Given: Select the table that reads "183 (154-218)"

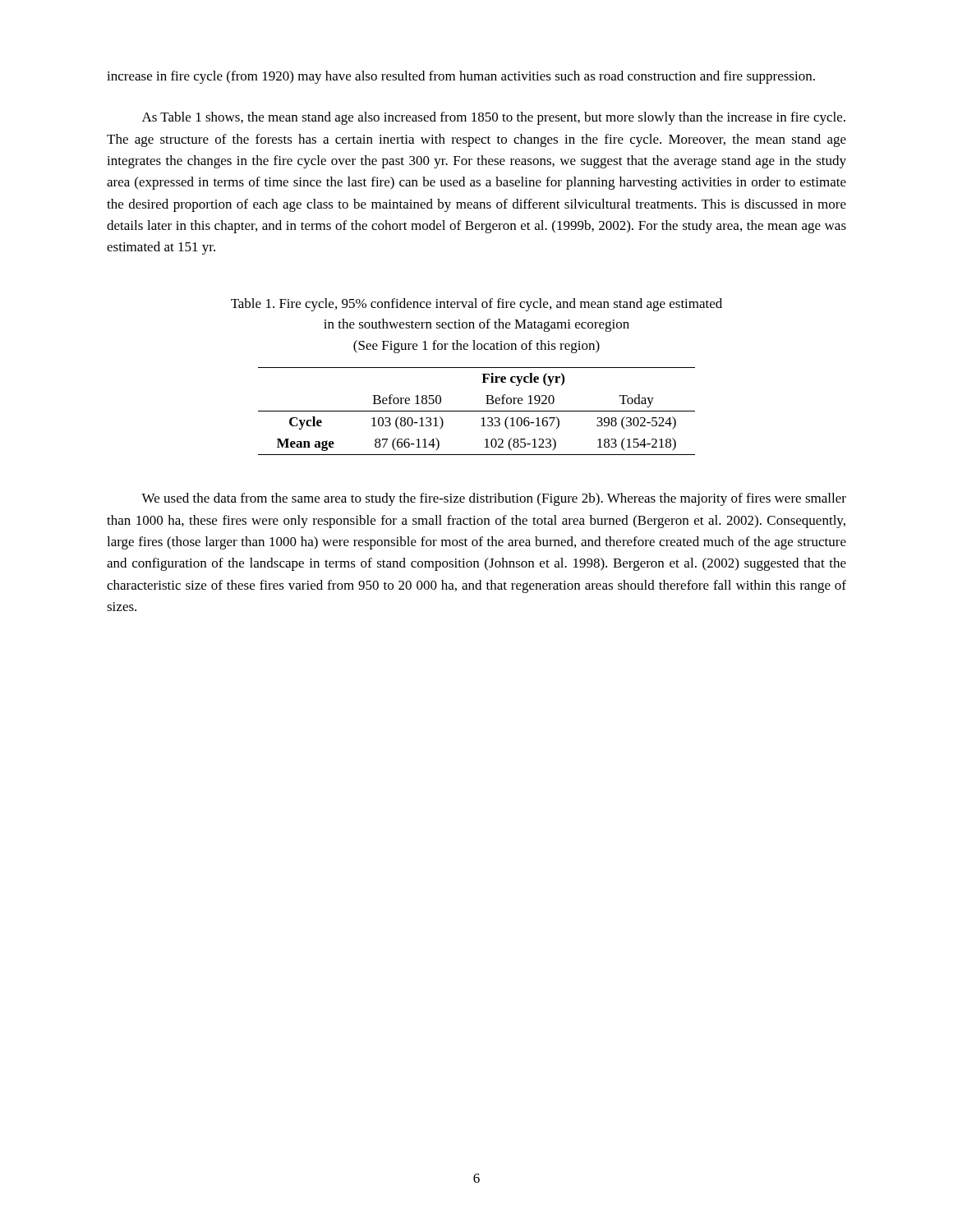Looking at the screenshot, I should (x=476, y=411).
